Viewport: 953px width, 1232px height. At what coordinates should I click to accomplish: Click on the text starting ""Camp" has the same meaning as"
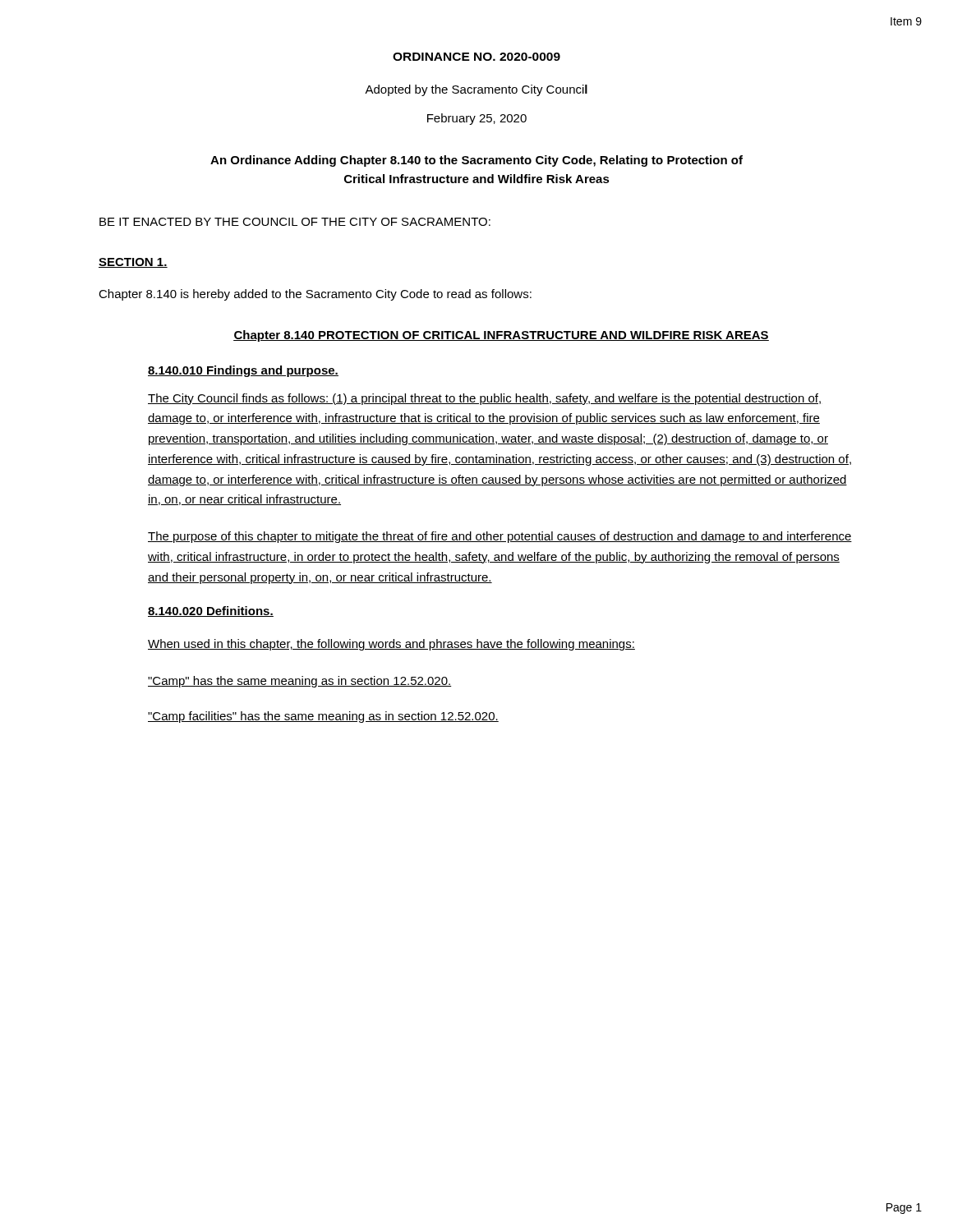click(x=300, y=680)
